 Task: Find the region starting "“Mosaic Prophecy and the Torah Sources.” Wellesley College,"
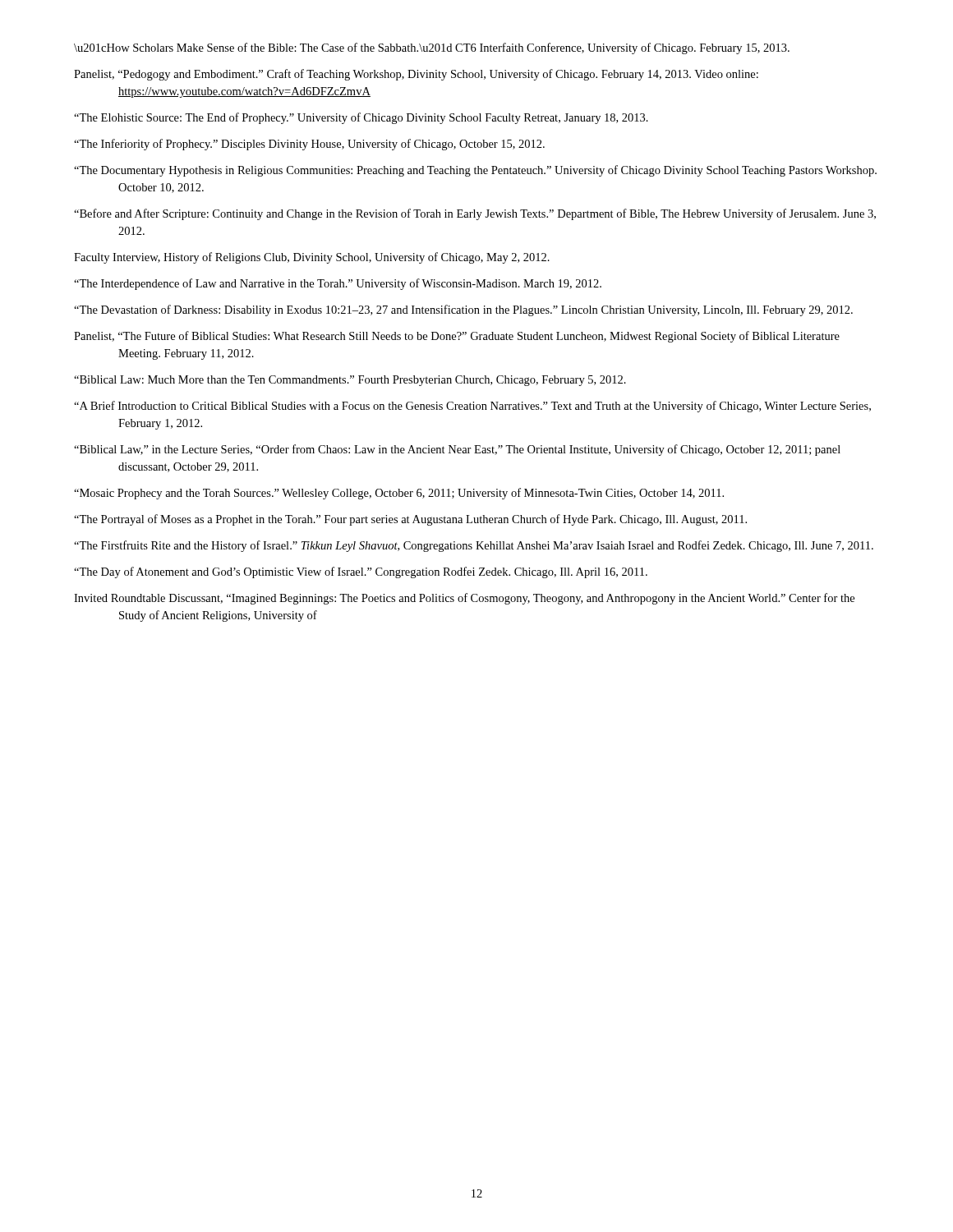tap(399, 493)
